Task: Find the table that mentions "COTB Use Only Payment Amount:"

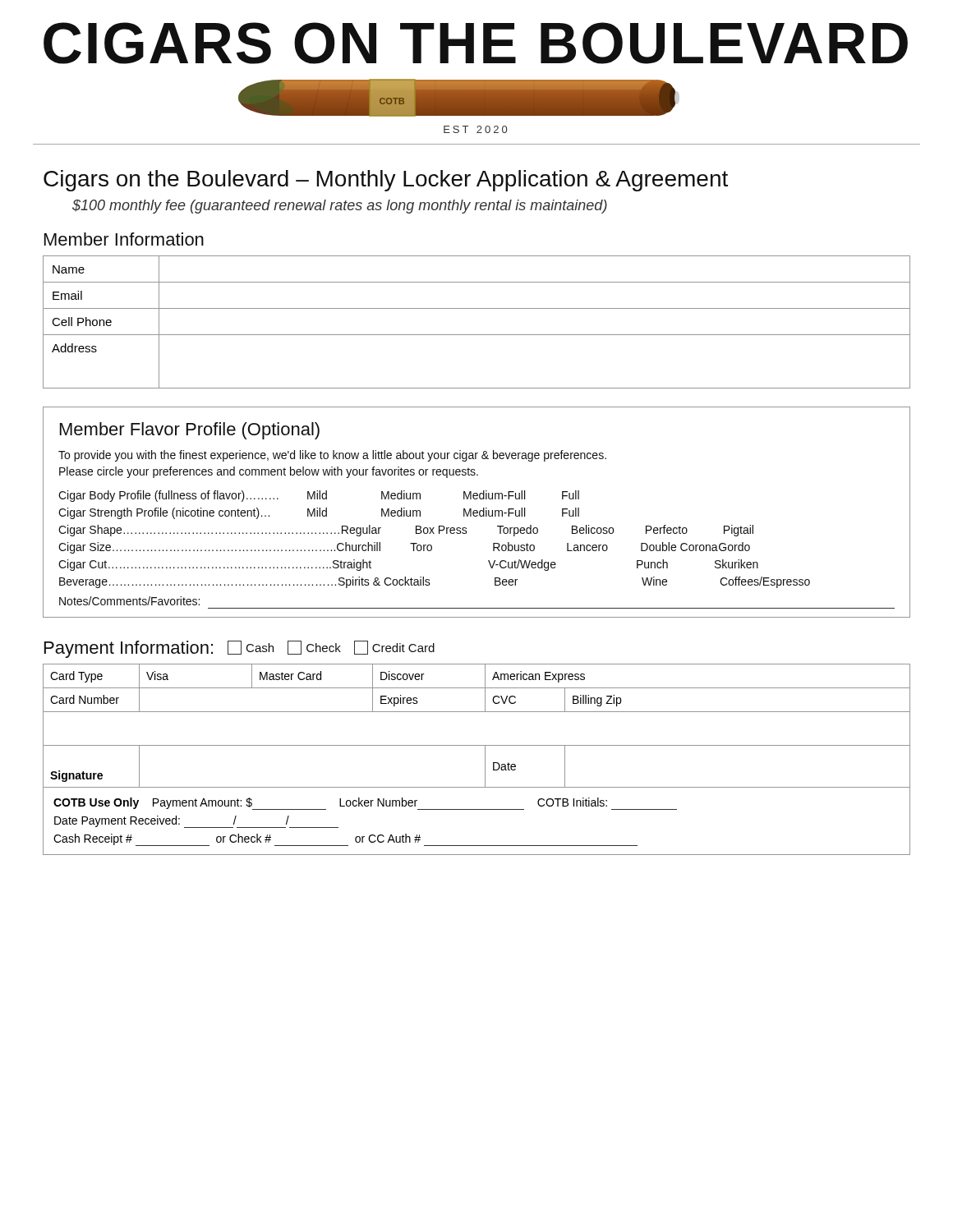Action: click(x=476, y=821)
